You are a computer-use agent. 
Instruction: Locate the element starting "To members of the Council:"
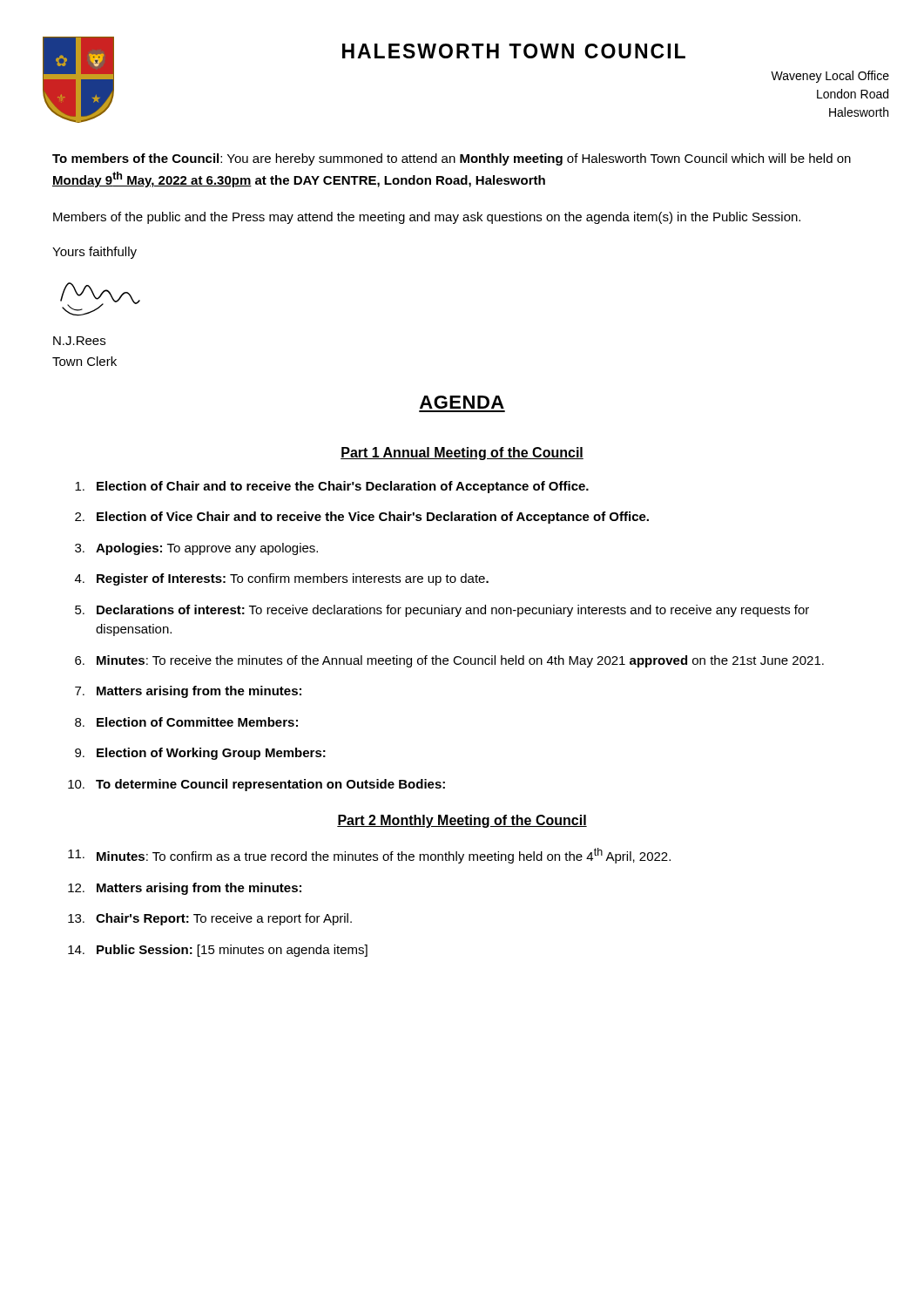(452, 169)
